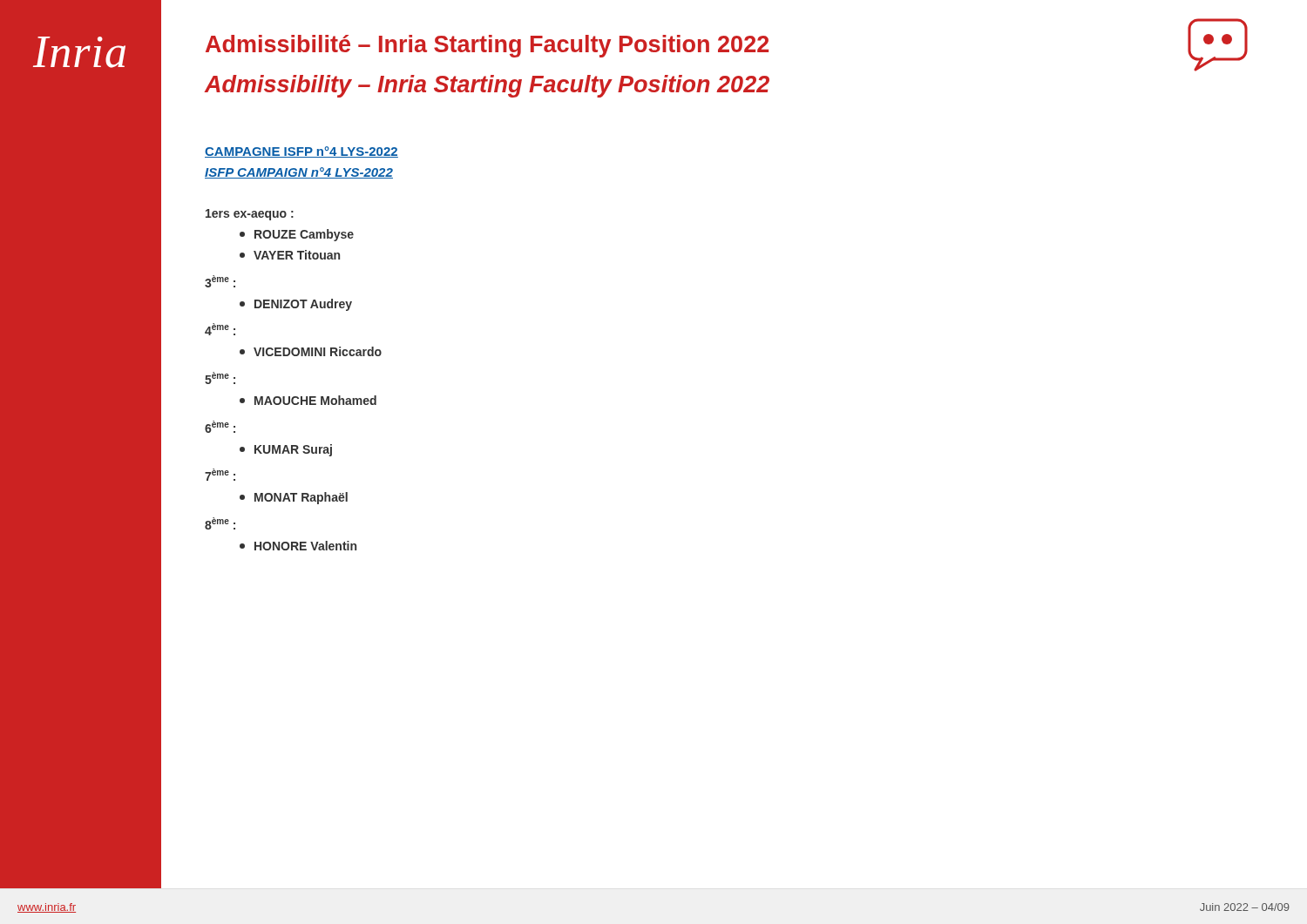
Task: Locate the text containing "6ème :"
Action: coord(221,427)
